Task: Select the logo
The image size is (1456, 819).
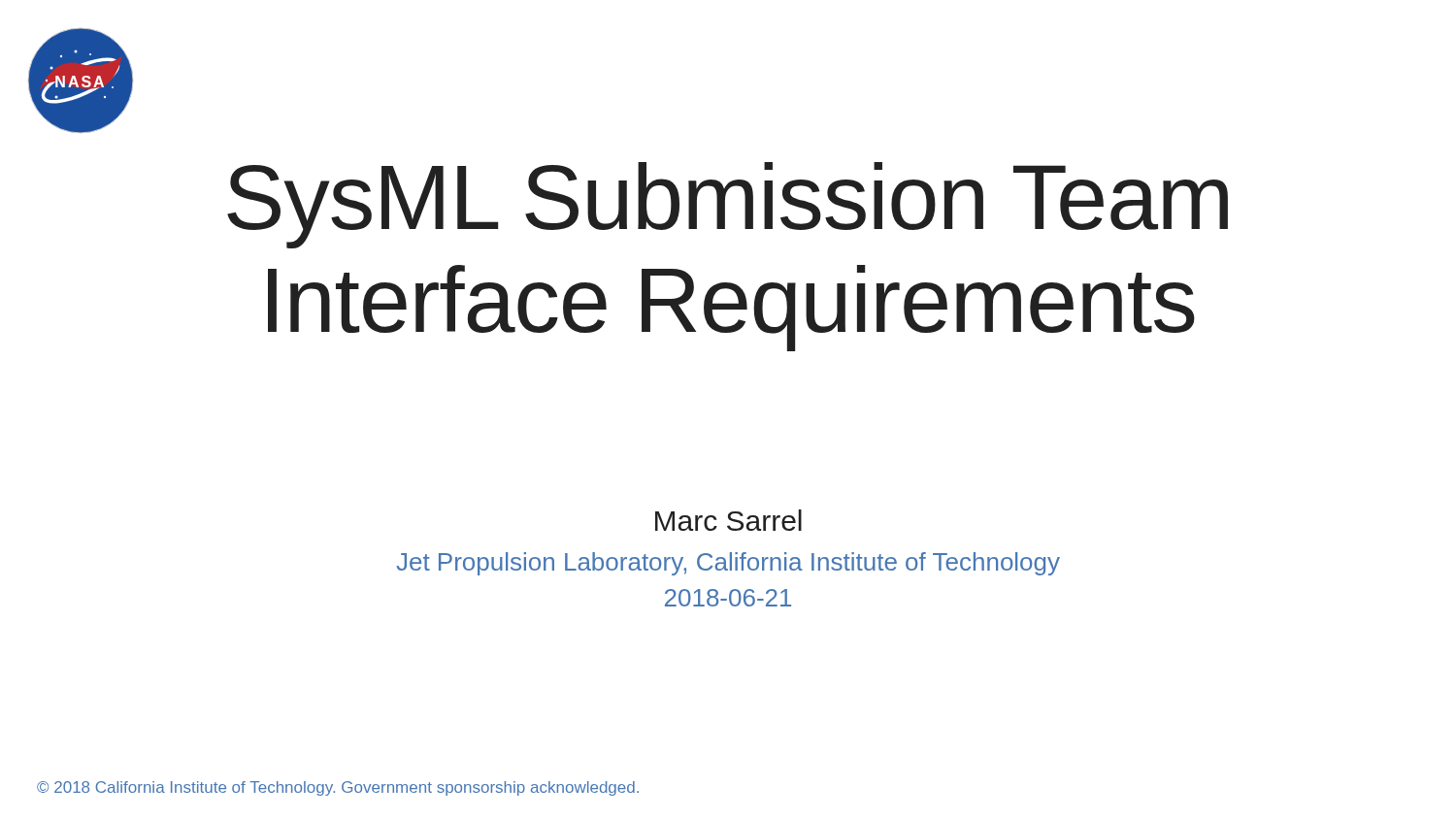Action: [x=81, y=81]
